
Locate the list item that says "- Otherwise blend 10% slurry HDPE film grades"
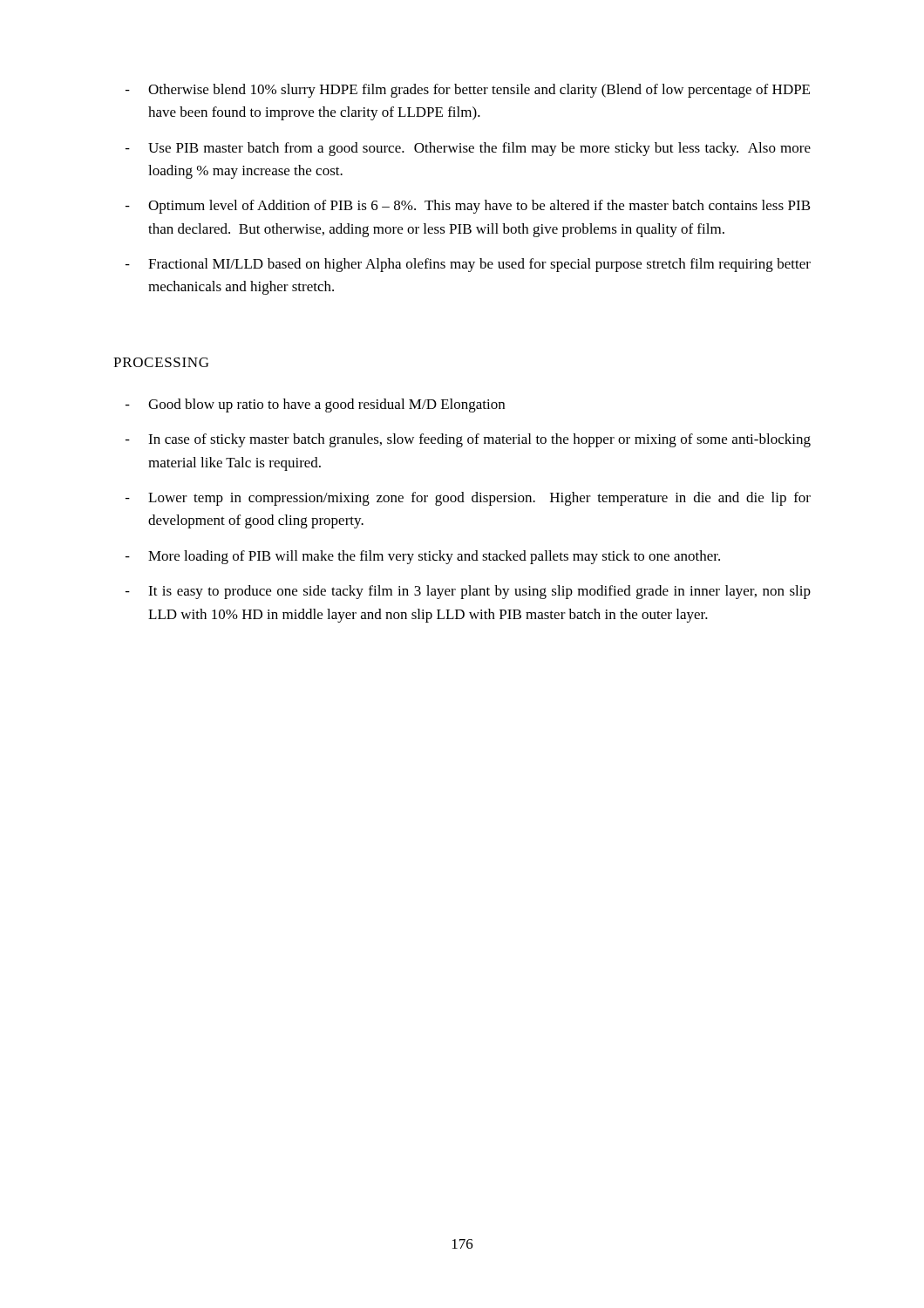(x=462, y=101)
